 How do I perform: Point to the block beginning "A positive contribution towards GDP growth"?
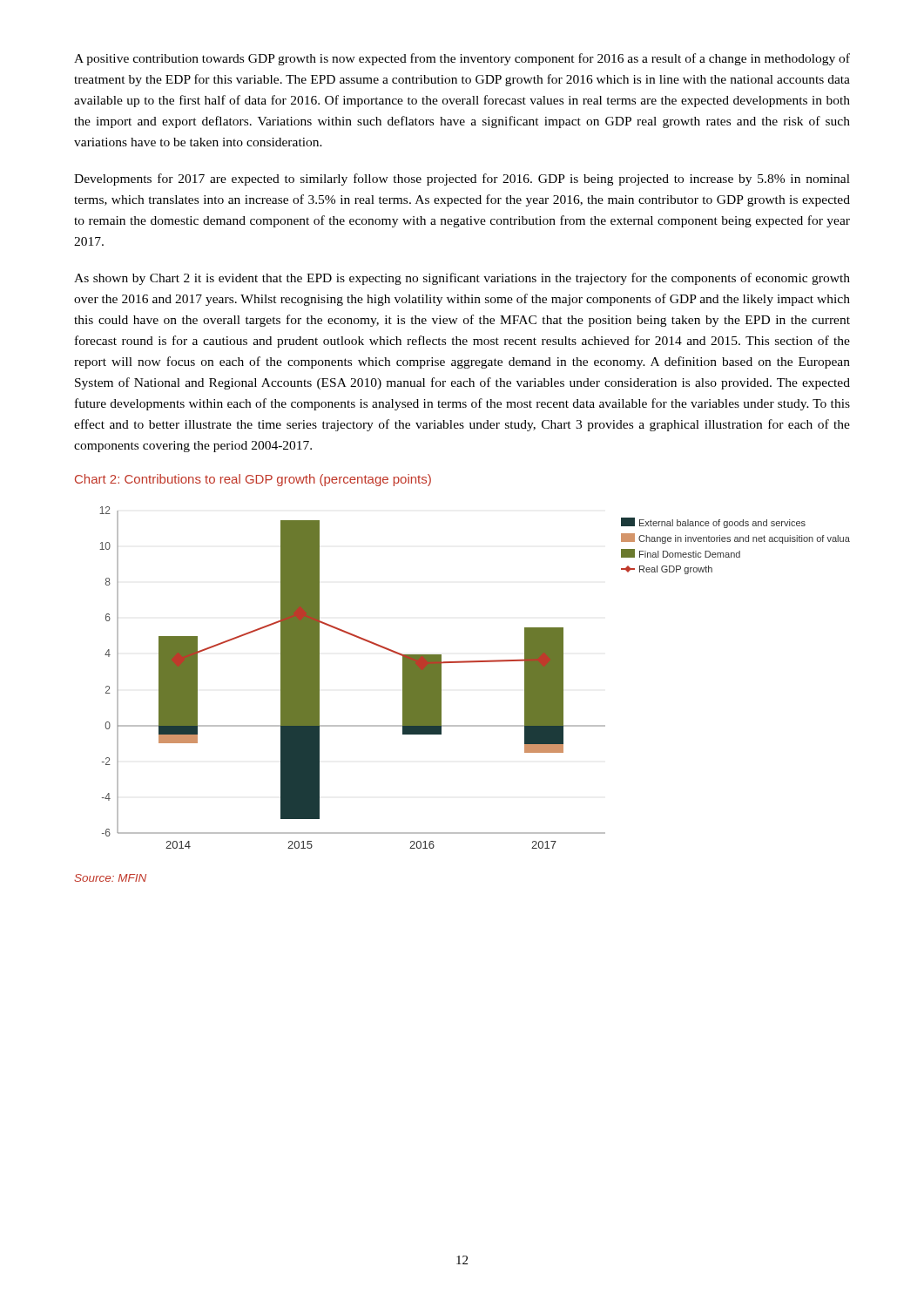pyautogui.click(x=462, y=100)
